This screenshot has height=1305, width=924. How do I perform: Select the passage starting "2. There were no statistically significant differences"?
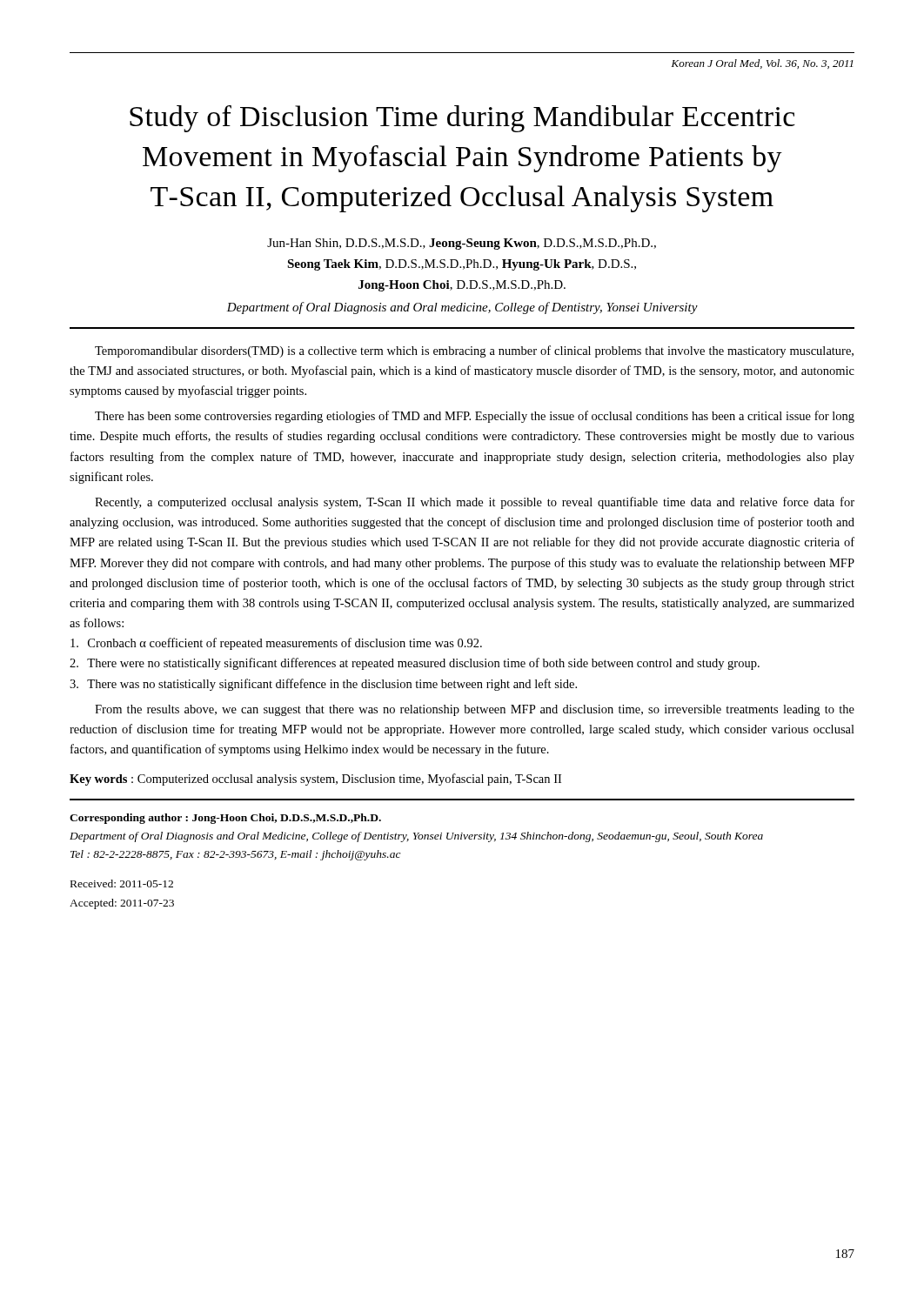[462, 664]
